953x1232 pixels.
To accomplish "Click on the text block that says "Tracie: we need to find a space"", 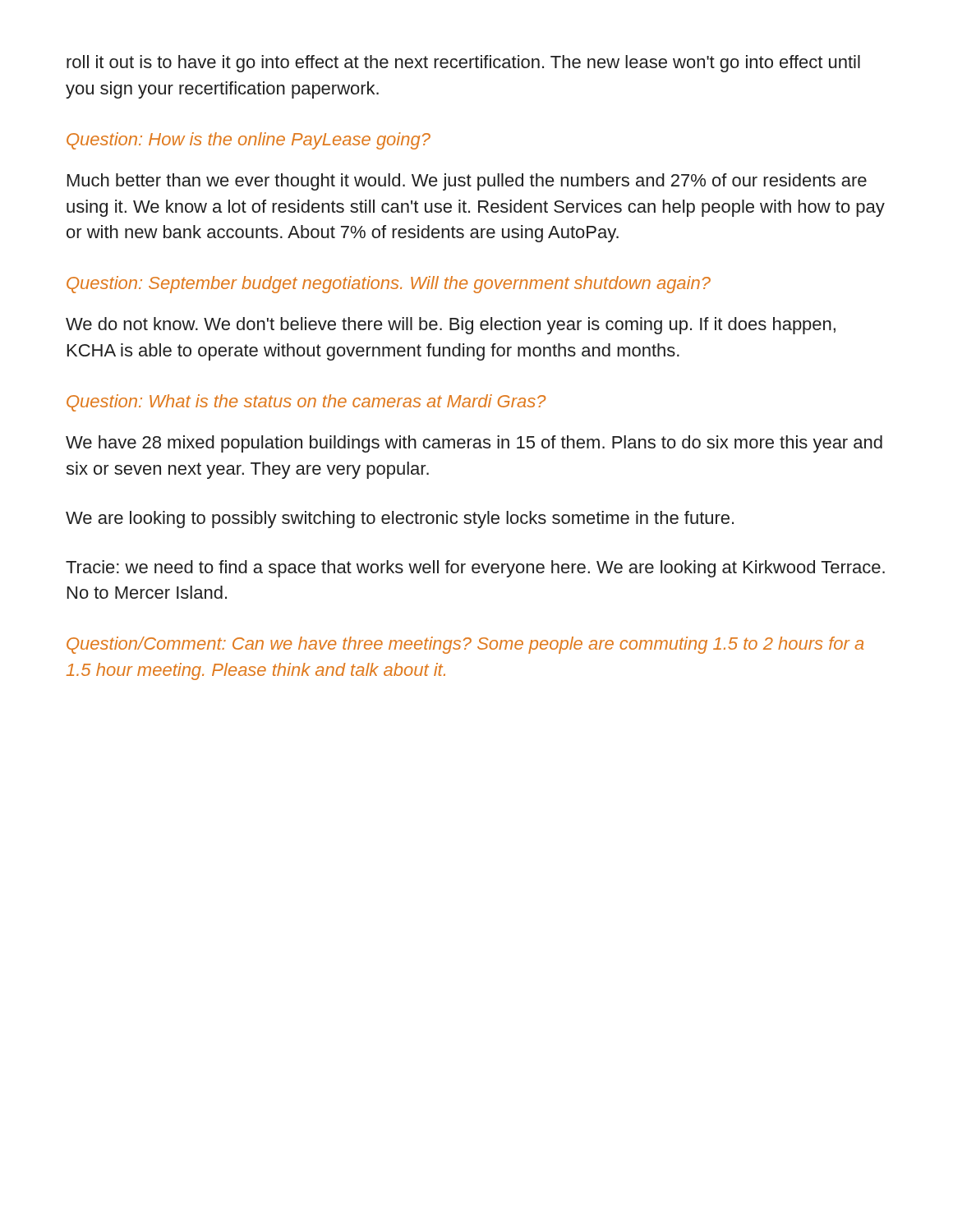I will tap(476, 580).
